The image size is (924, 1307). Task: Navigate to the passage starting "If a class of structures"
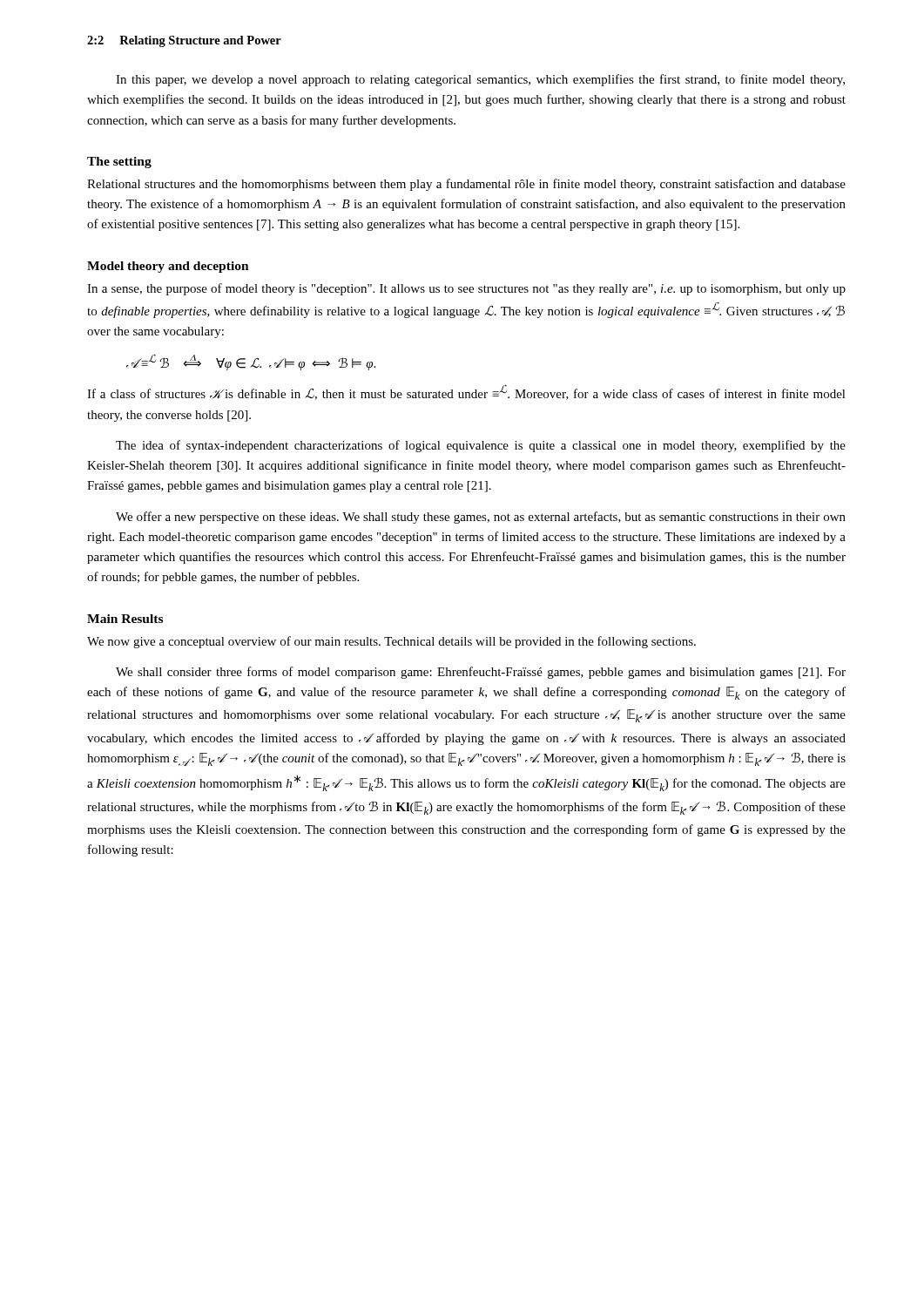pos(466,403)
